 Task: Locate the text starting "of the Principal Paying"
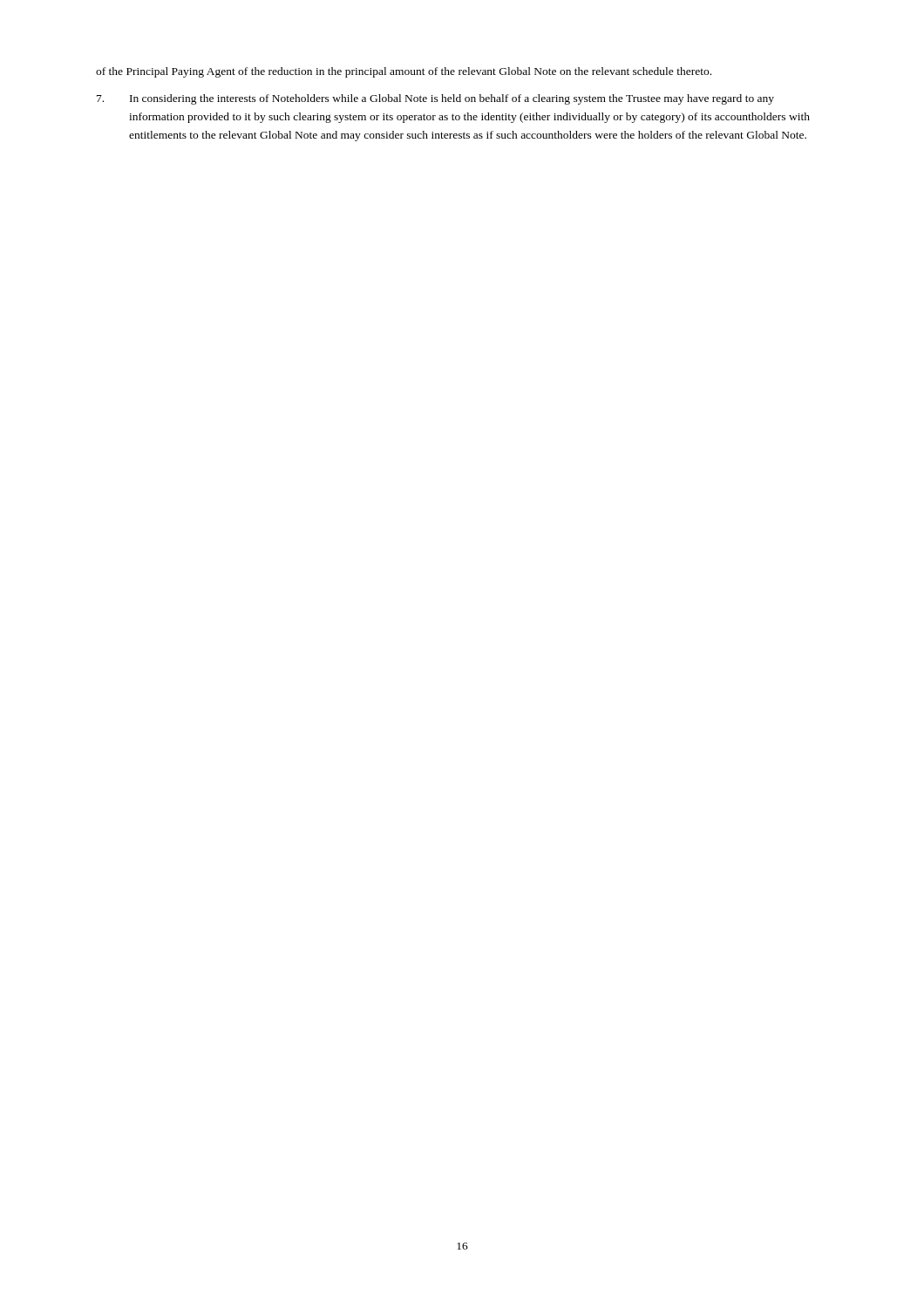coord(404,71)
